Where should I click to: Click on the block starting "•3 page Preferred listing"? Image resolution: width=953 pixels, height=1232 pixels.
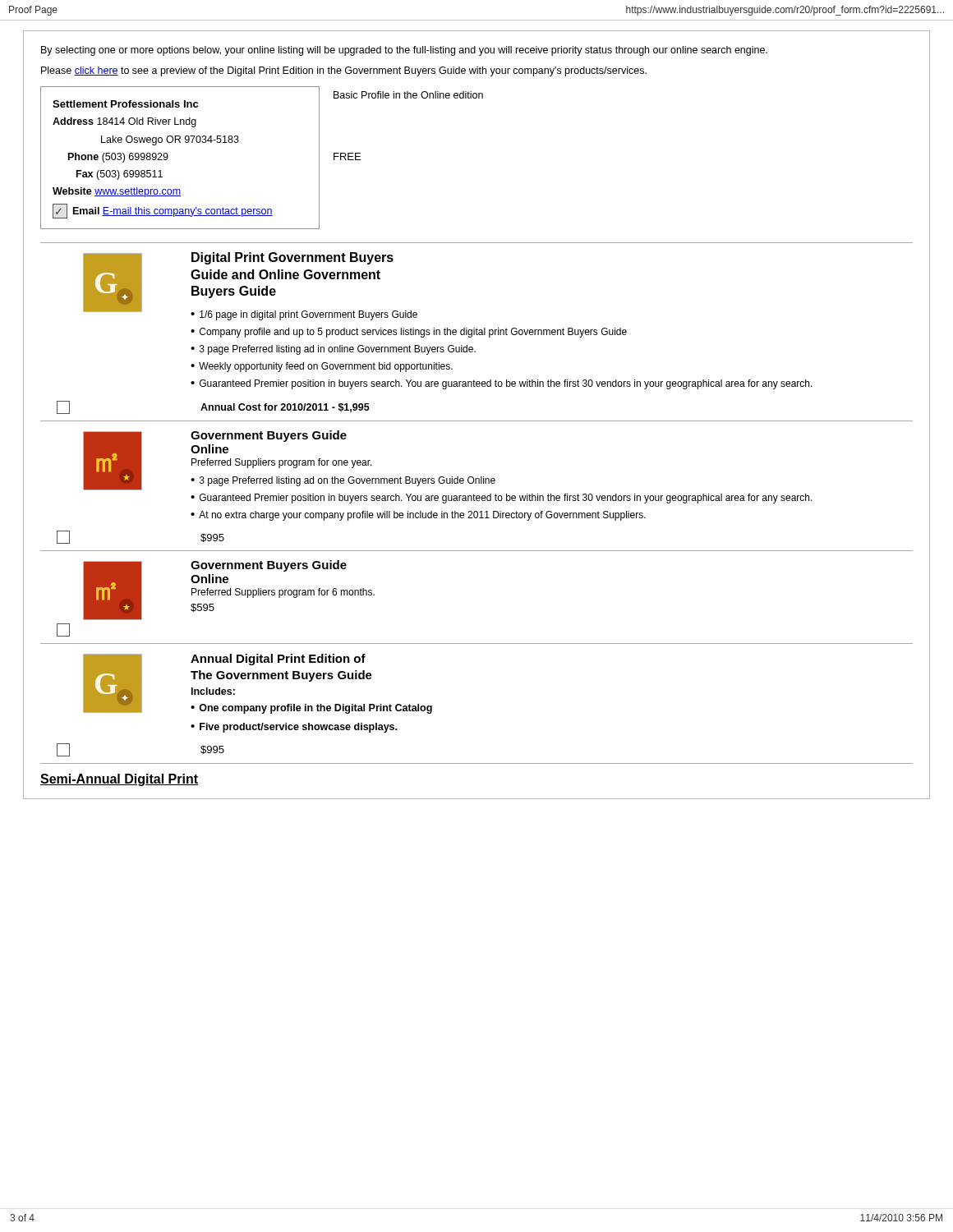coord(552,498)
